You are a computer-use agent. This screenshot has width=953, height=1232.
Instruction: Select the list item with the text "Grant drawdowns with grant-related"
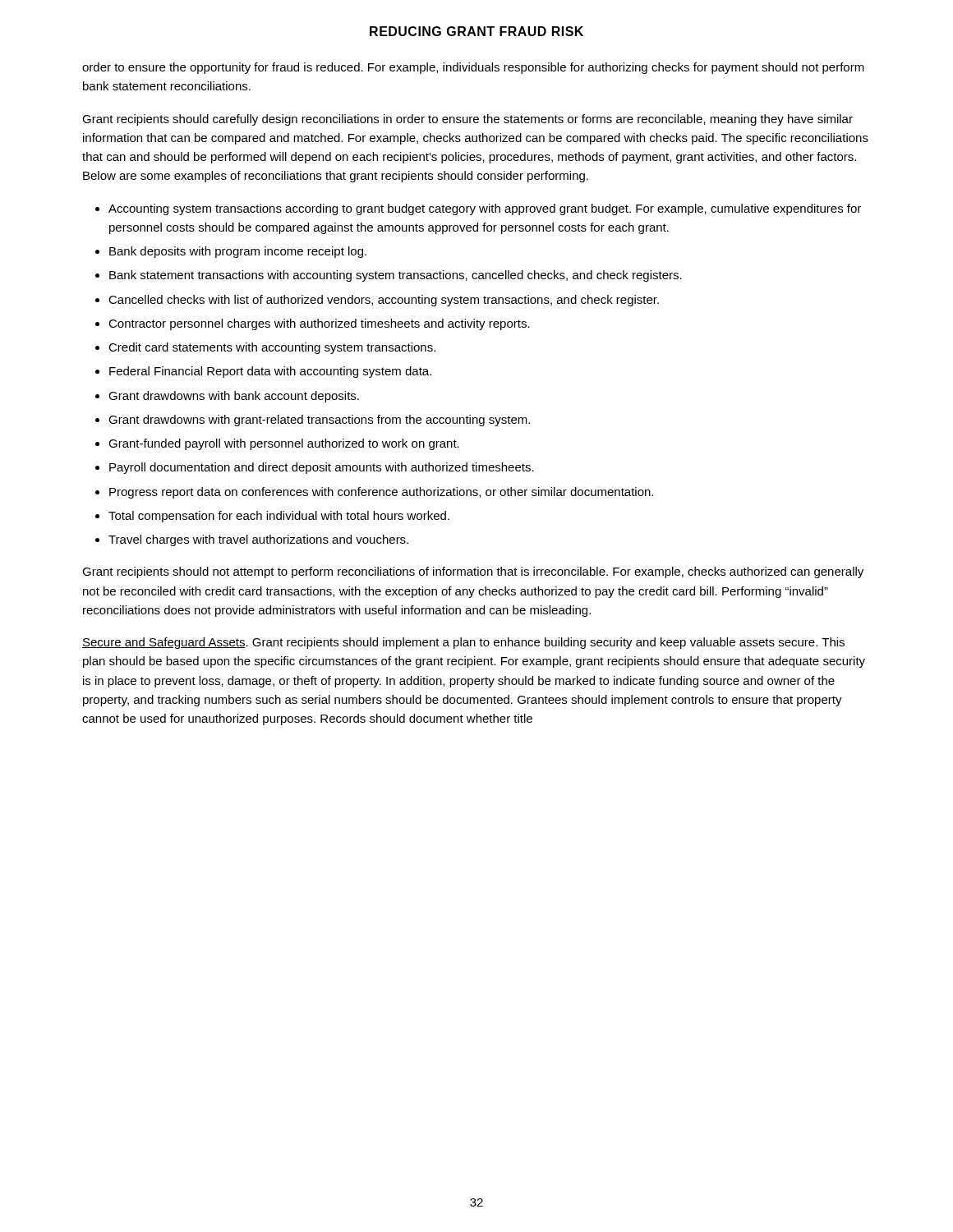(320, 419)
